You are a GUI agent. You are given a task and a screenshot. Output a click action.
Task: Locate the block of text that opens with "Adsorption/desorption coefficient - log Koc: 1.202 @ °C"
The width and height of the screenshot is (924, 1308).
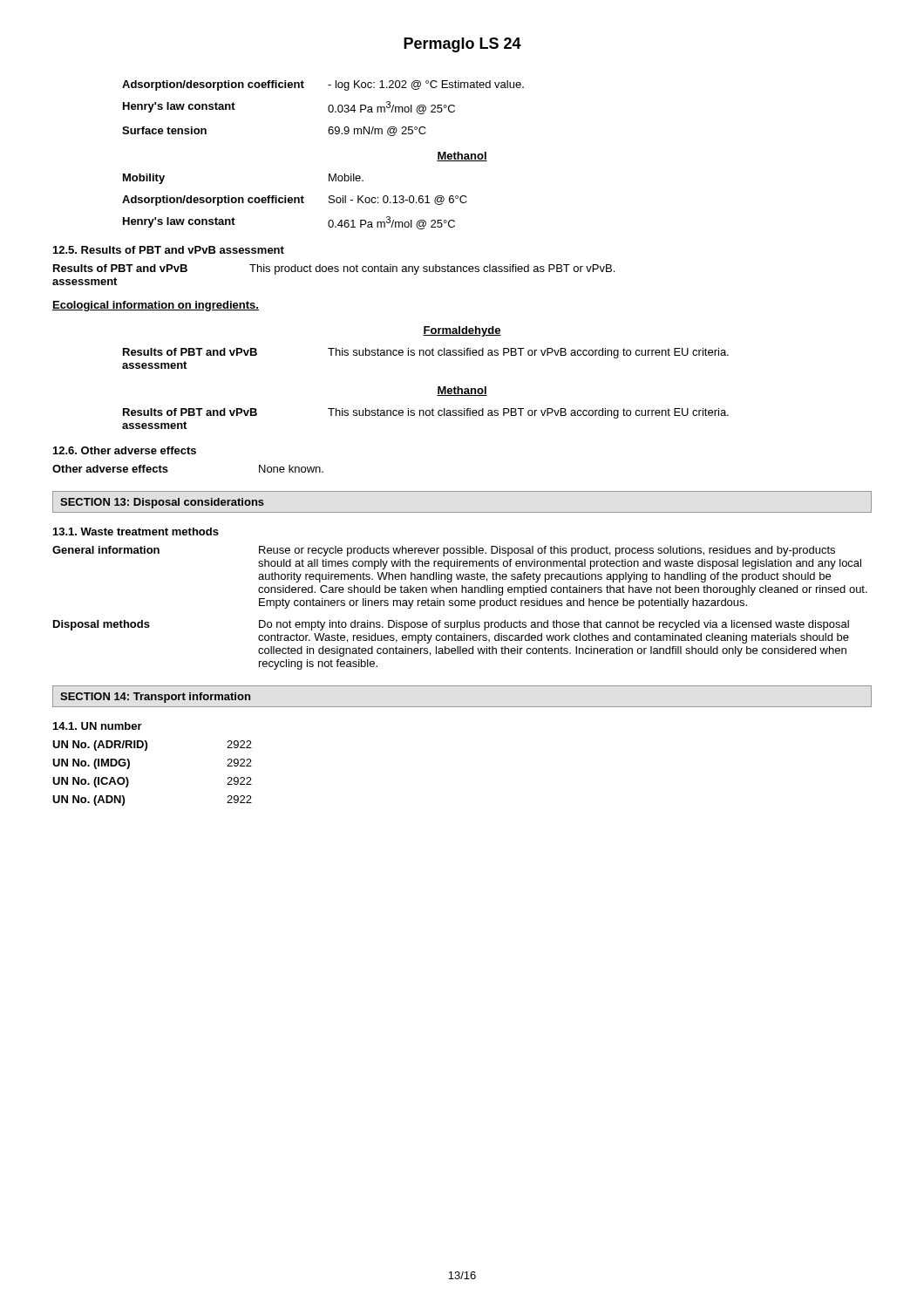coord(497,84)
